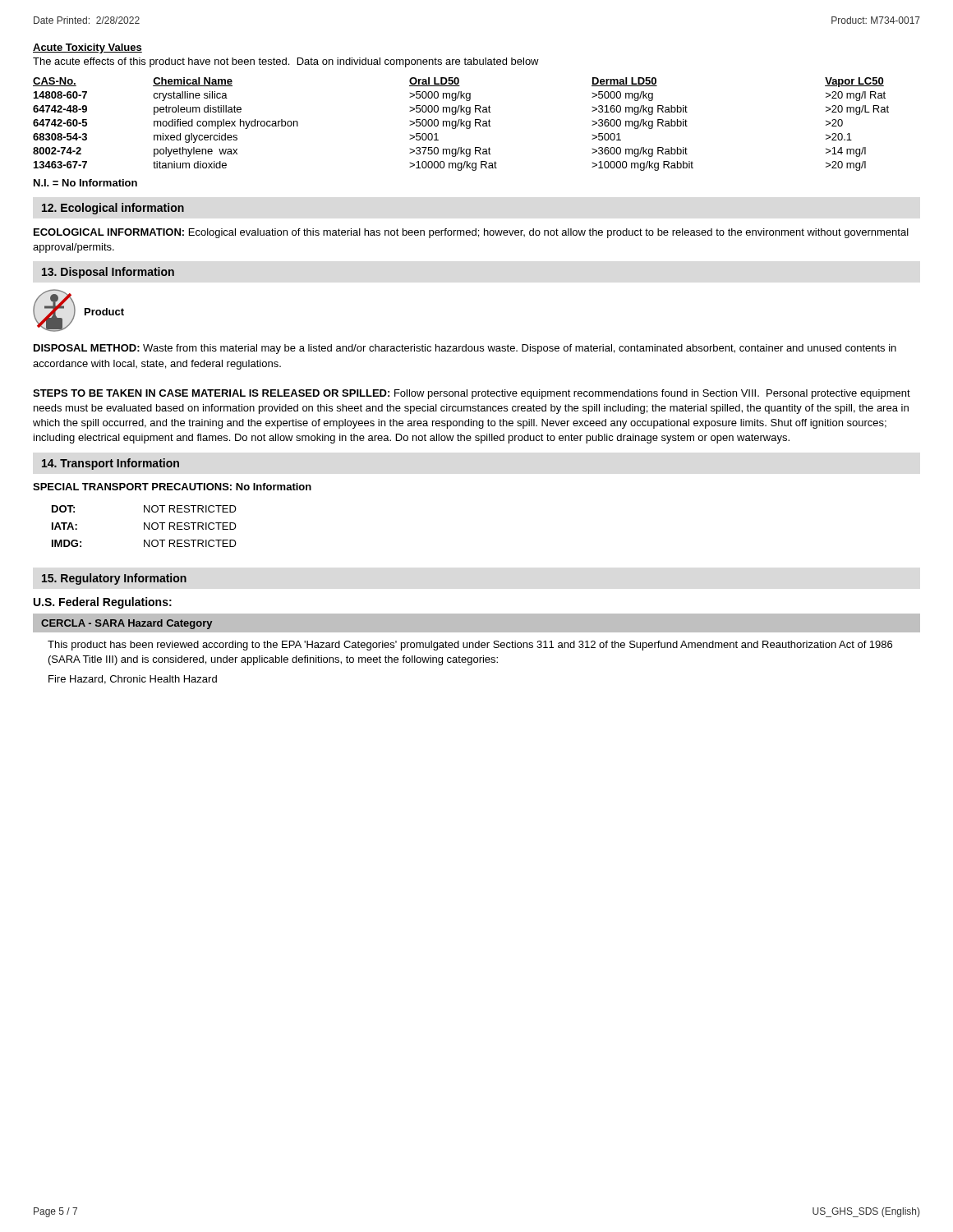This screenshot has height=1232, width=953.
Task: Locate the table with the text "Dermal LD50"
Action: (476, 123)
